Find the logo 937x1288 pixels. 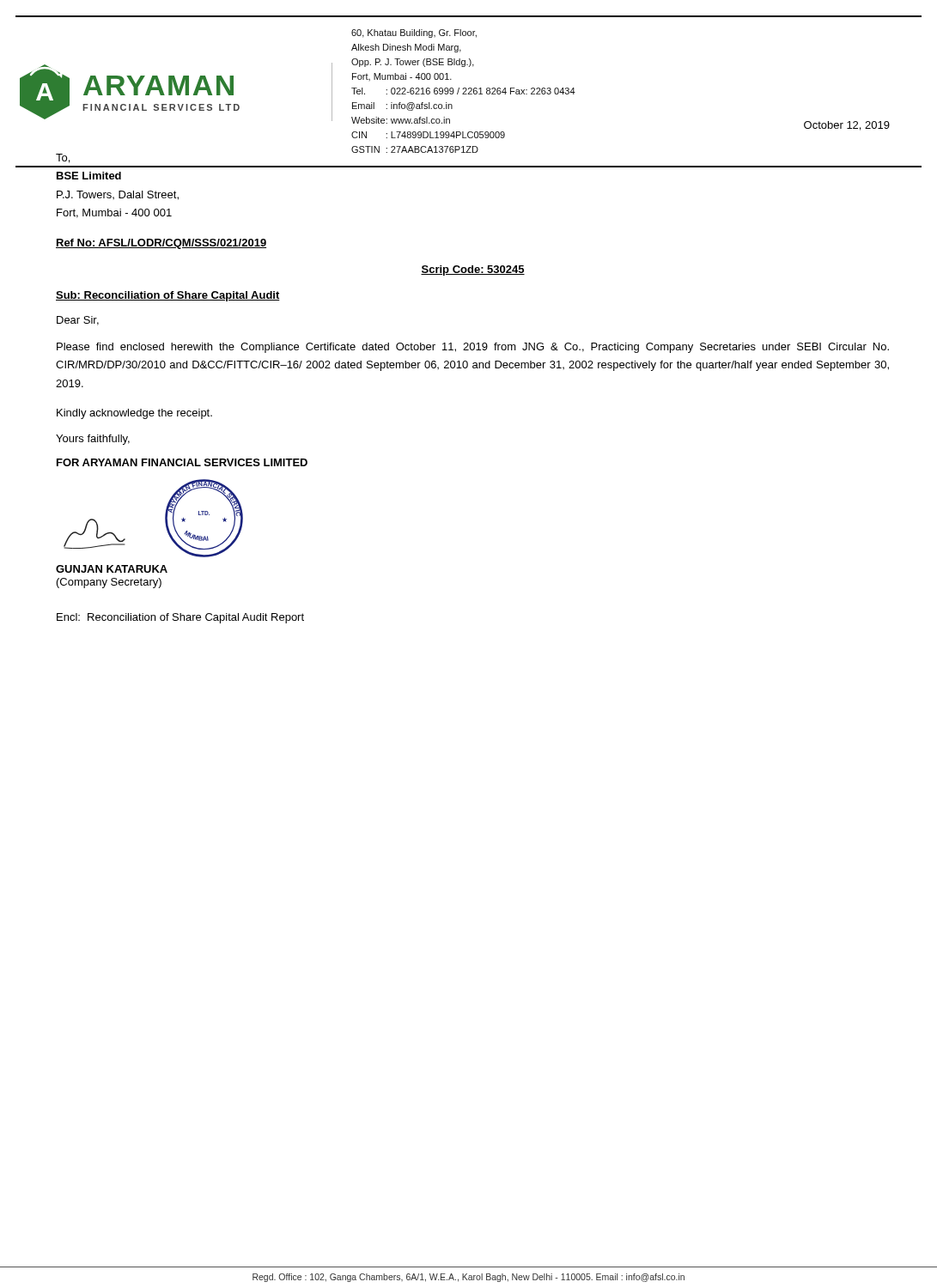tap(174, 92)
